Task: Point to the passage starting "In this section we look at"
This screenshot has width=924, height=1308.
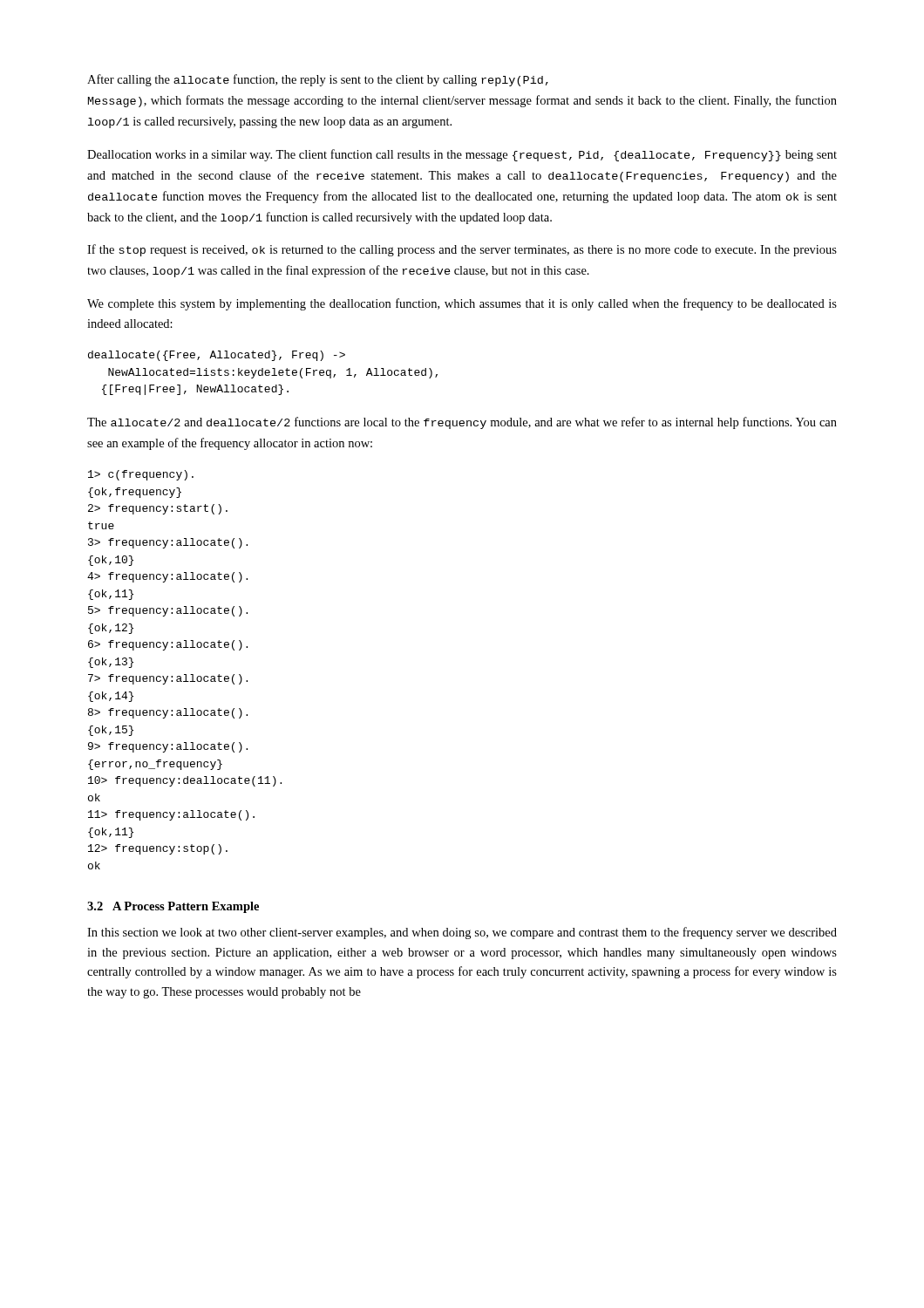Action: point(462,962)
